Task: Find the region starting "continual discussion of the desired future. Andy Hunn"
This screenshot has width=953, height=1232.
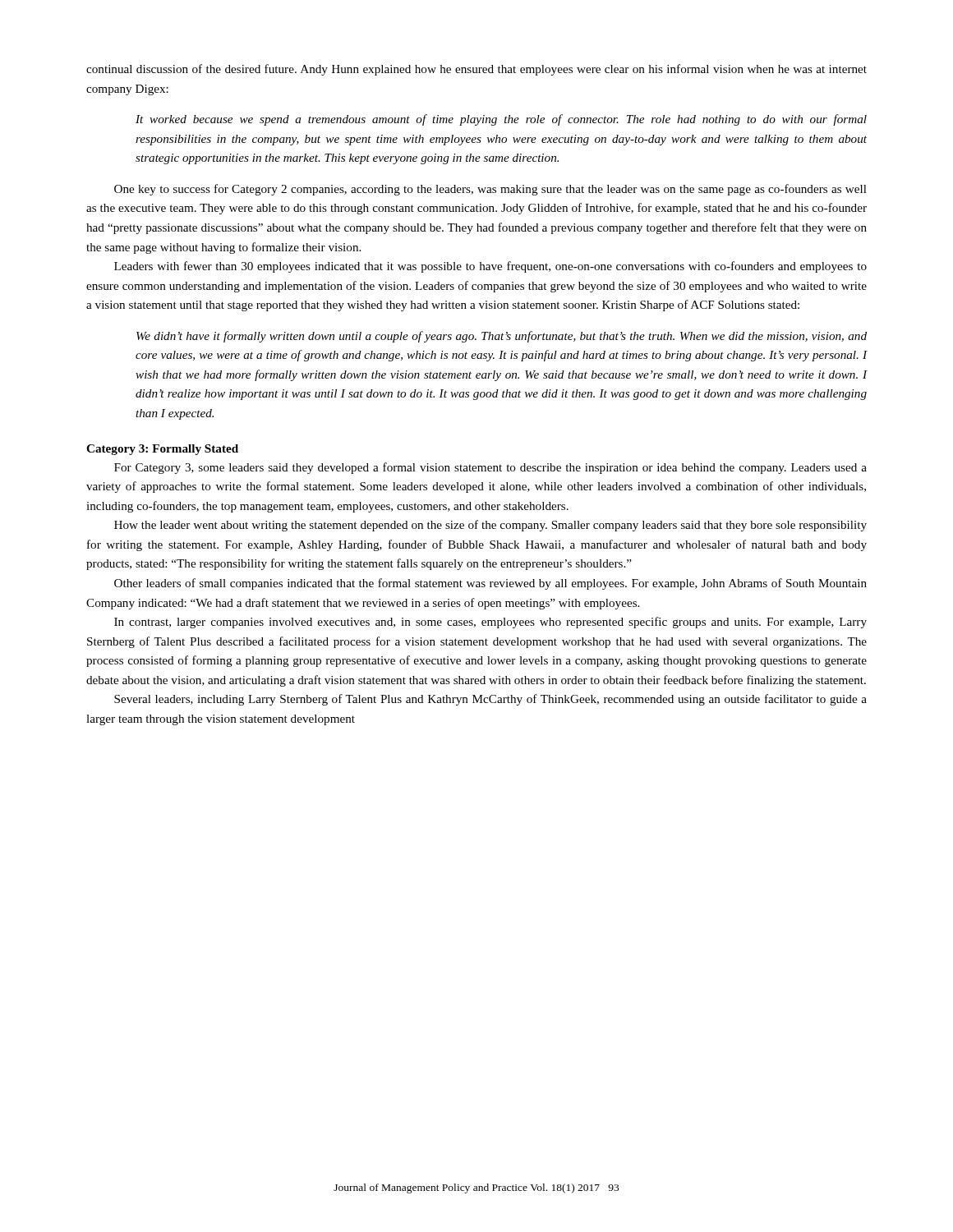Action: tap(476, 78)
